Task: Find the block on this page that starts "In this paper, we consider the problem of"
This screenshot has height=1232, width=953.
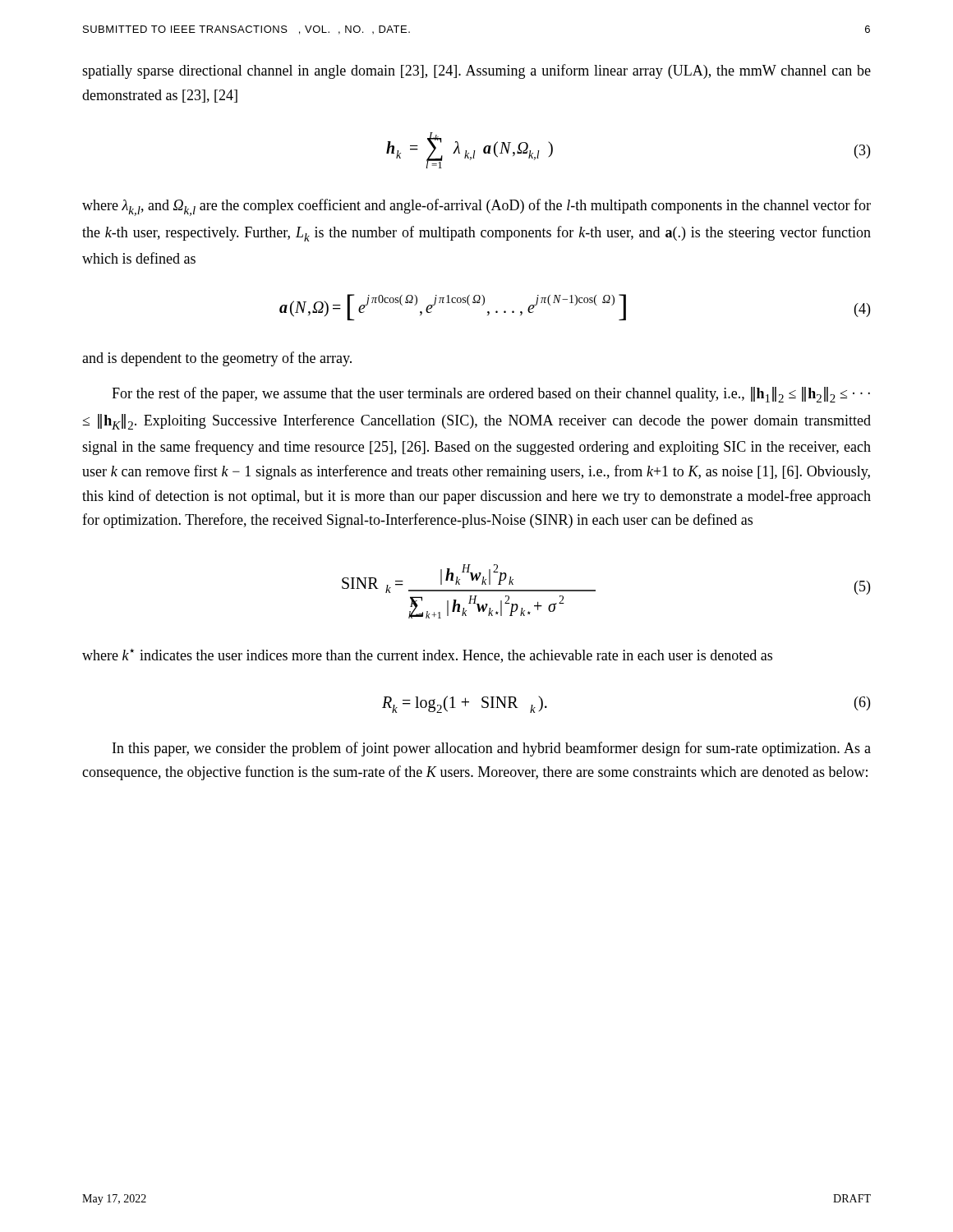Action: 476,761
